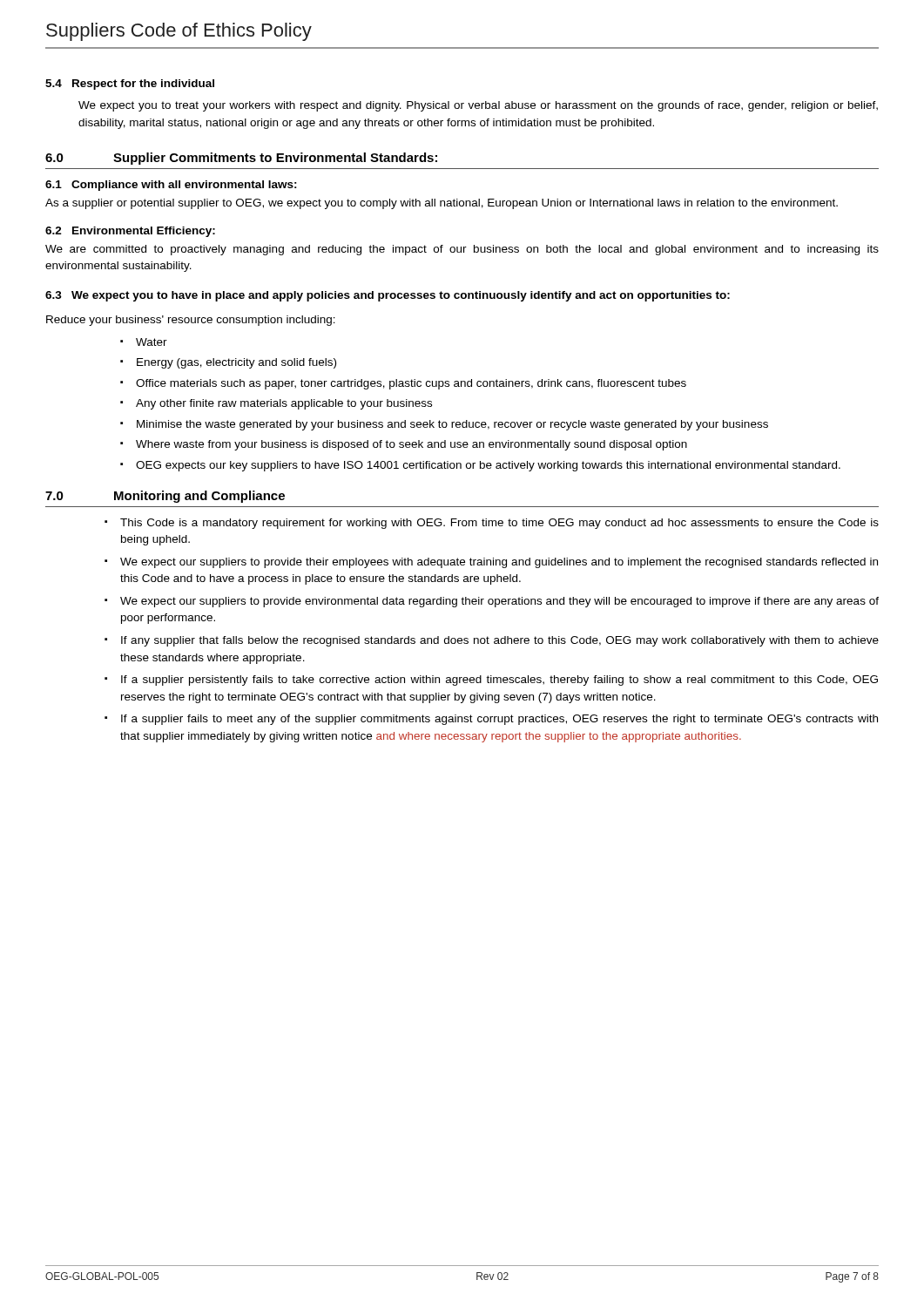Point to "6.2 Environmental Efficiency:"

coord(131,230)
